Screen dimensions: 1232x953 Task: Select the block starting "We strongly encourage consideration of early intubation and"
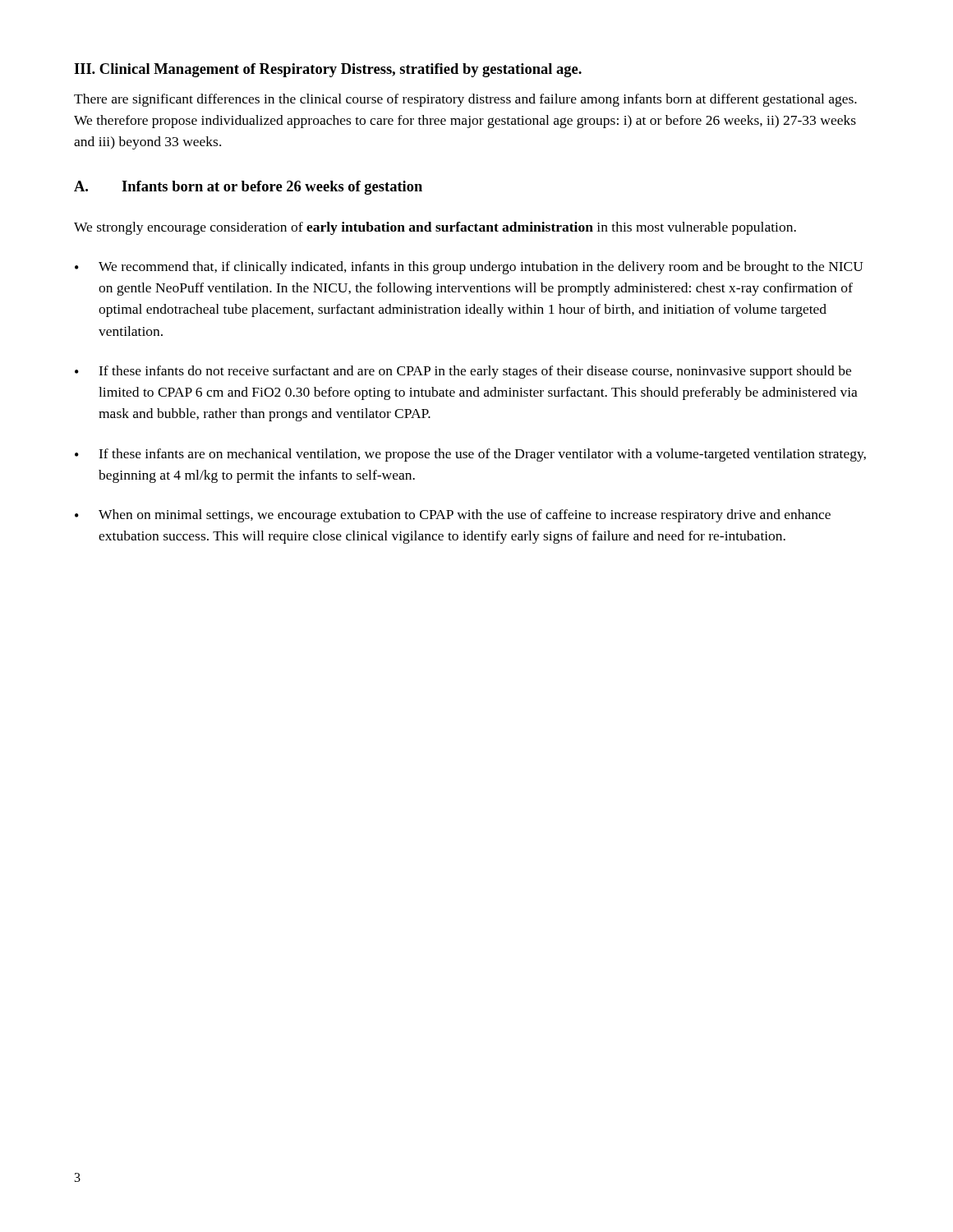(476, 226)
